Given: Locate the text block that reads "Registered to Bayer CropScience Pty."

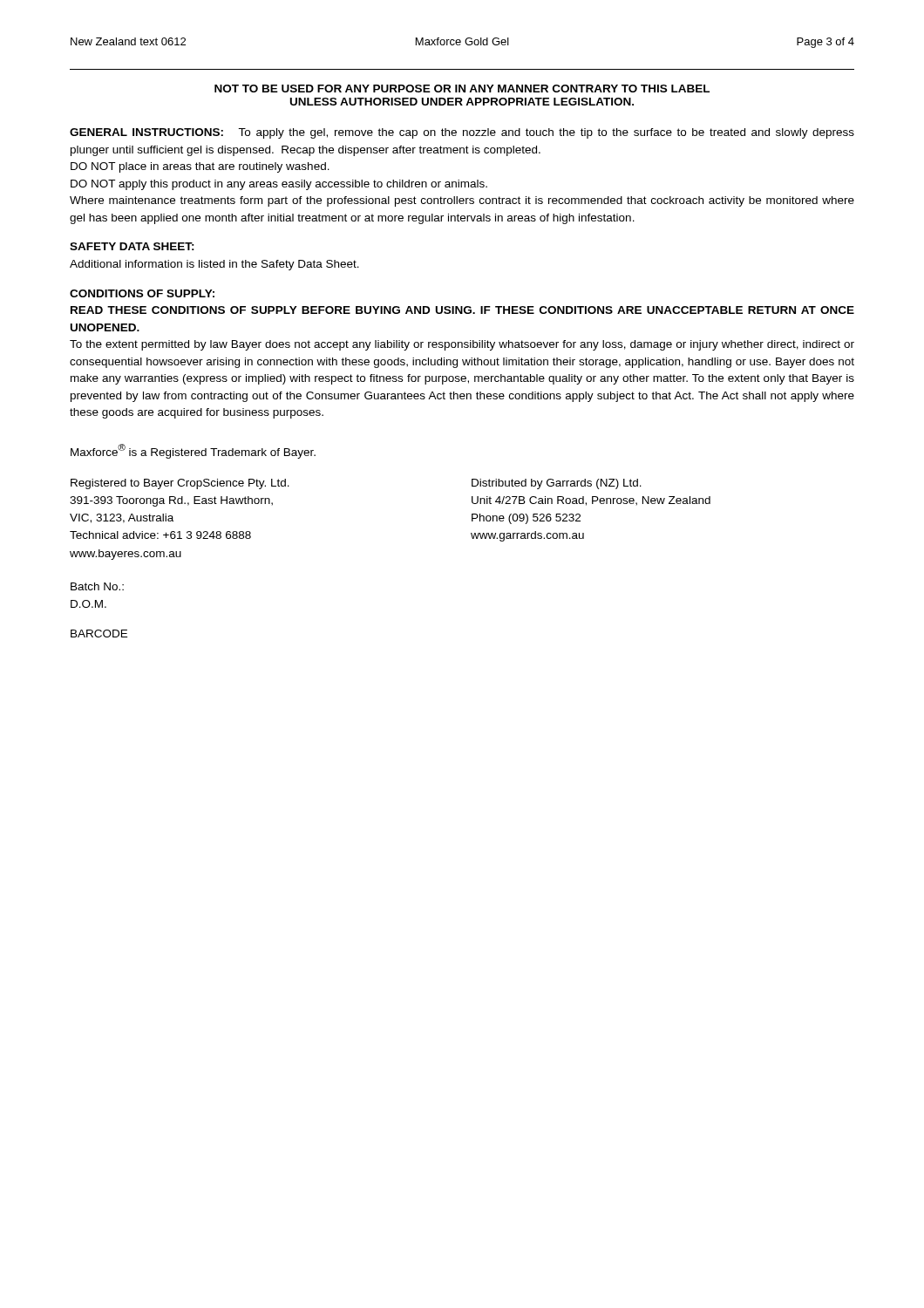Looking at the screenshot, I should pos(180,518).
